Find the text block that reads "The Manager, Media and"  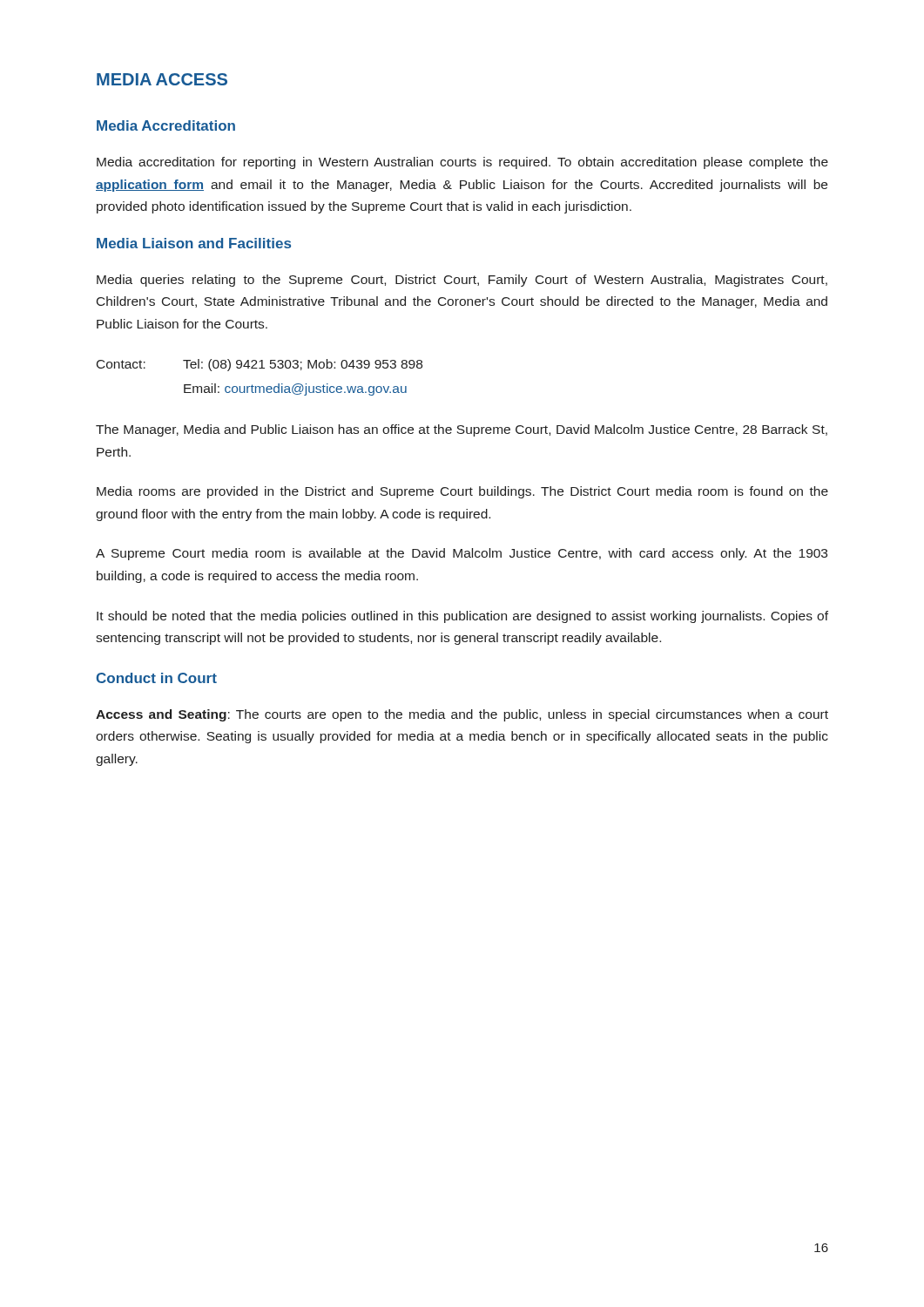pos(462,440)
